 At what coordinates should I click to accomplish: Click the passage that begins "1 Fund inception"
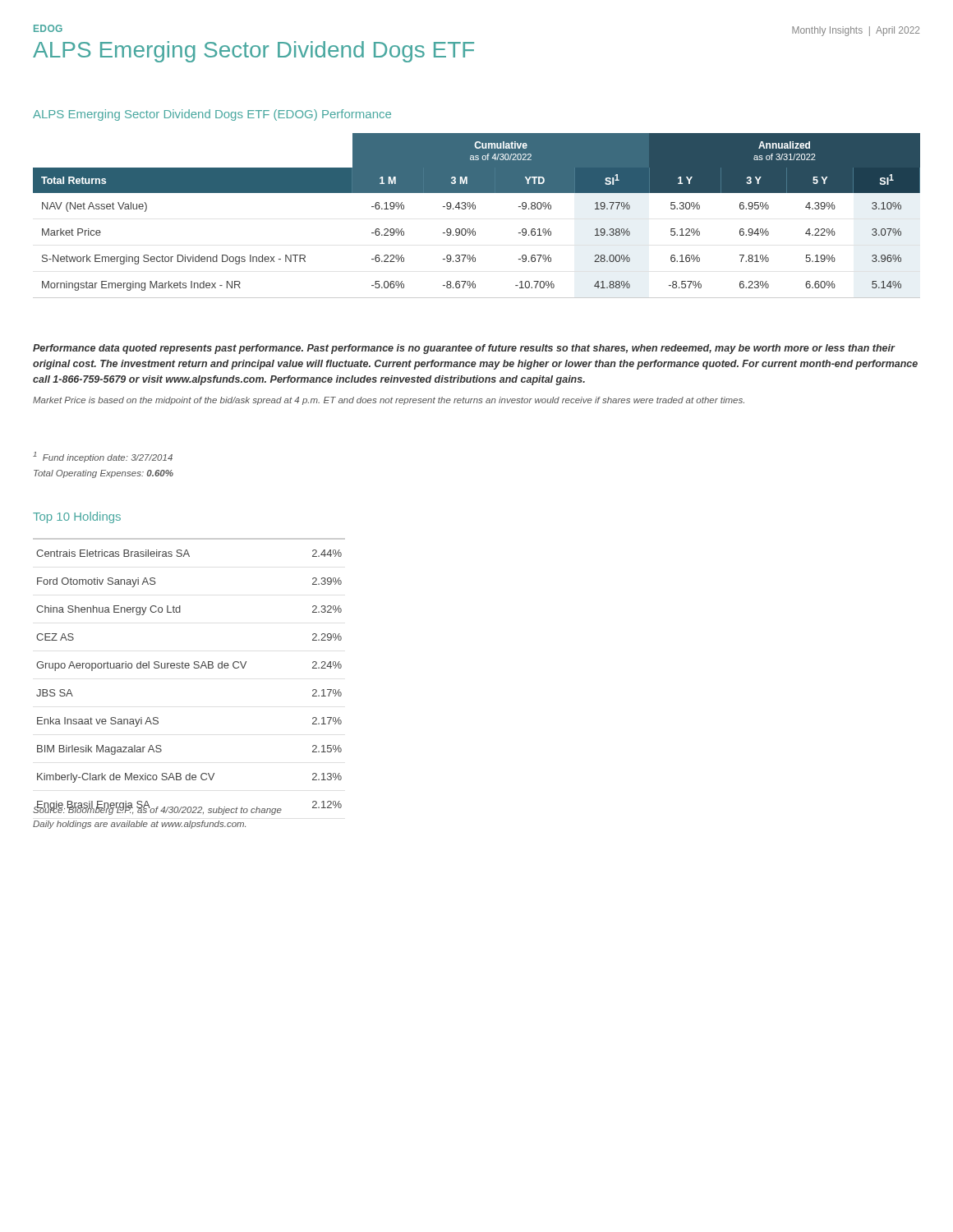tap(103, 457)
